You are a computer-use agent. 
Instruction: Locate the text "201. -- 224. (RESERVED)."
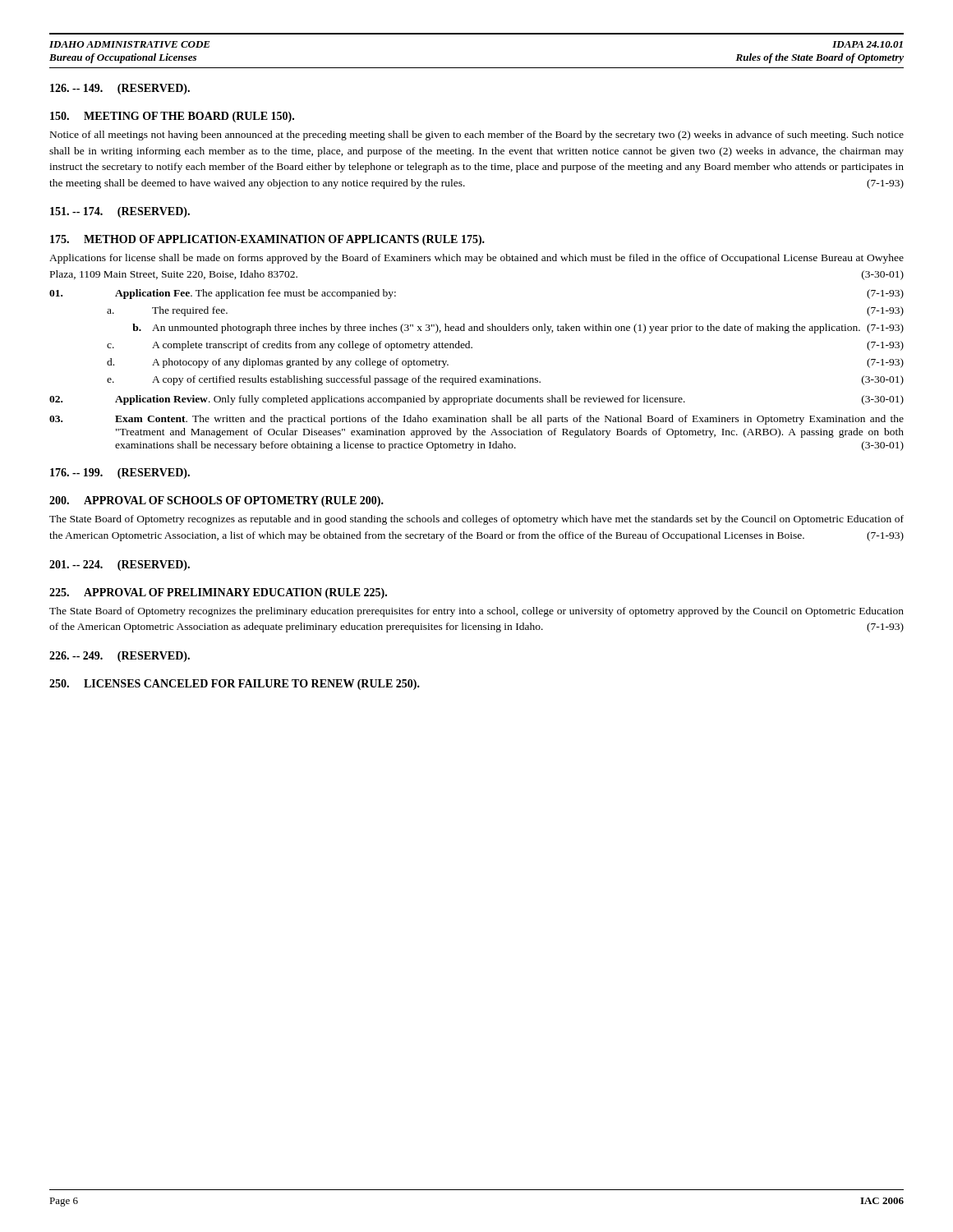120,564
